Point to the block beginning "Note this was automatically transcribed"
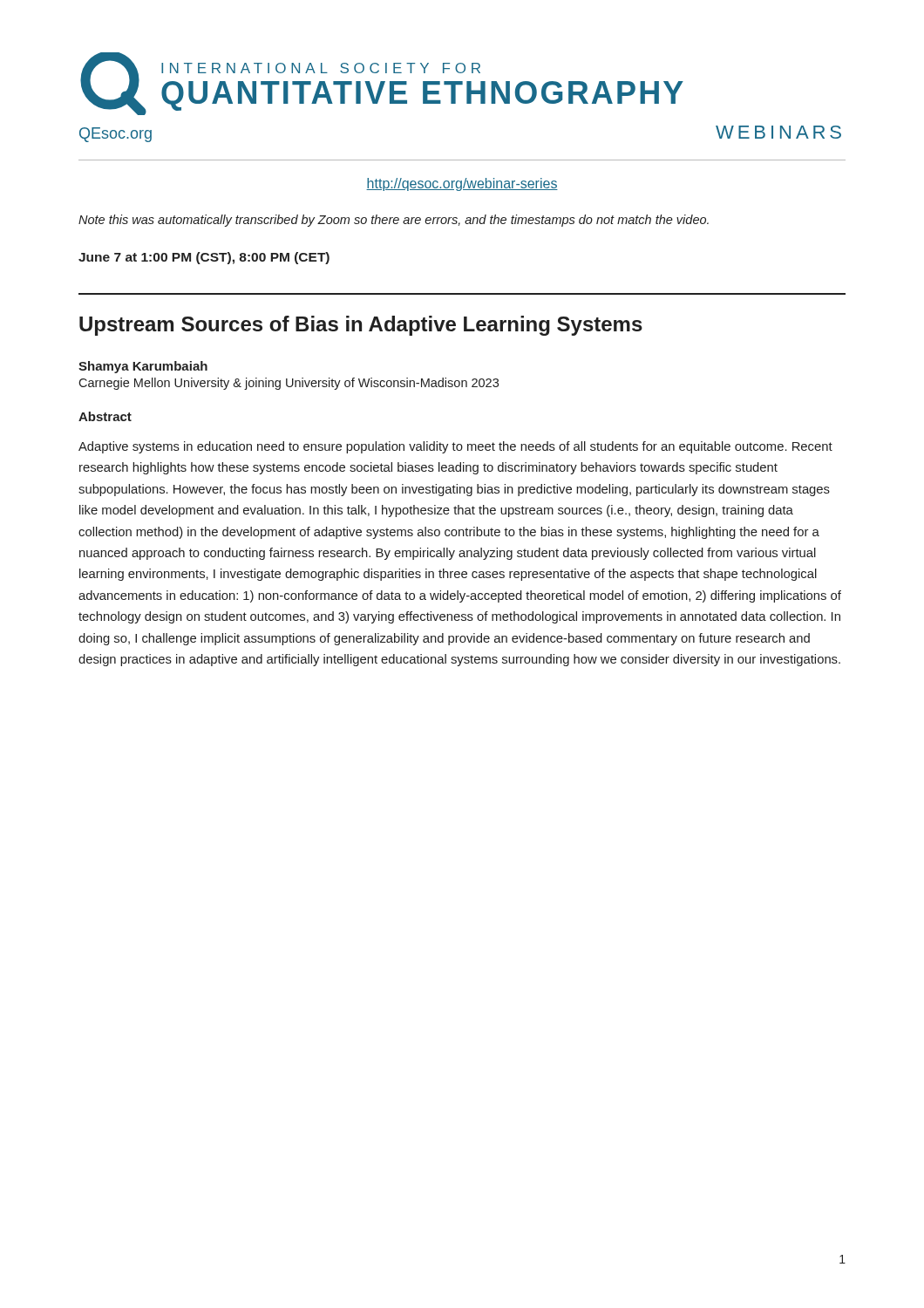The width and height of the screenshot is (924, 1308). pos(394,220)
